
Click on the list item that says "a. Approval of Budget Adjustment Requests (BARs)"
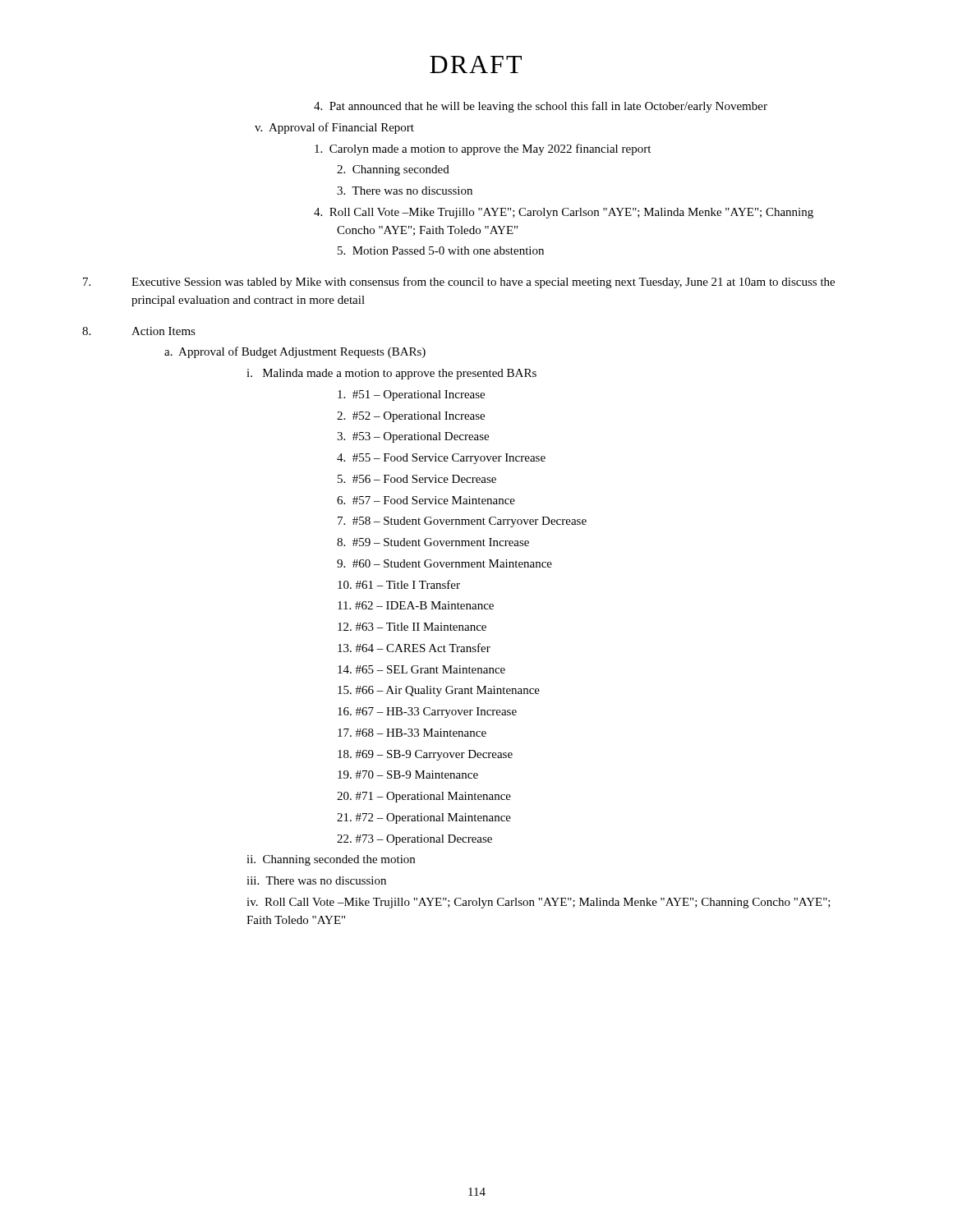click(295, 352)
